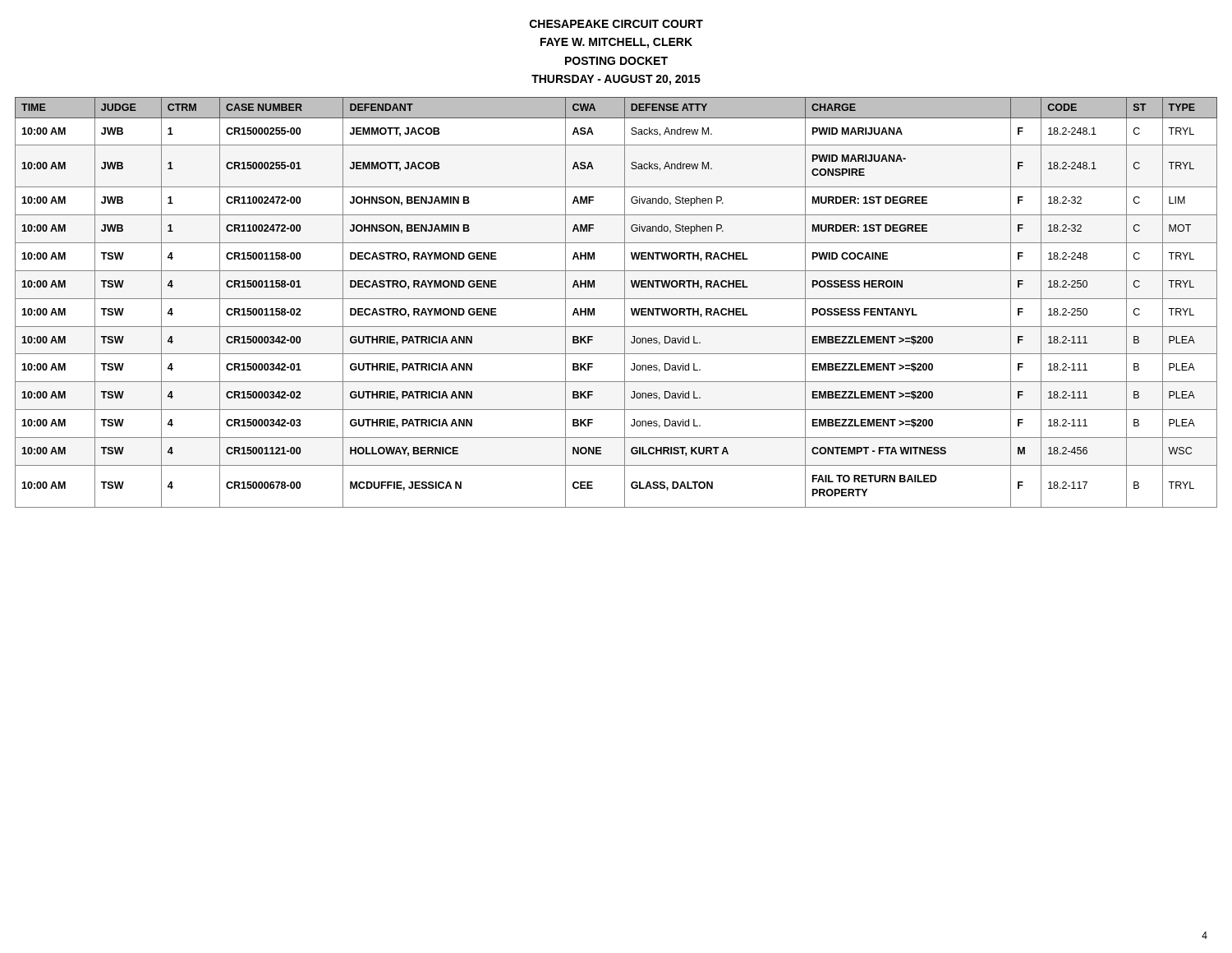Find the table
The width and height of the screenshot is (1232, 953).
(616, 302)
